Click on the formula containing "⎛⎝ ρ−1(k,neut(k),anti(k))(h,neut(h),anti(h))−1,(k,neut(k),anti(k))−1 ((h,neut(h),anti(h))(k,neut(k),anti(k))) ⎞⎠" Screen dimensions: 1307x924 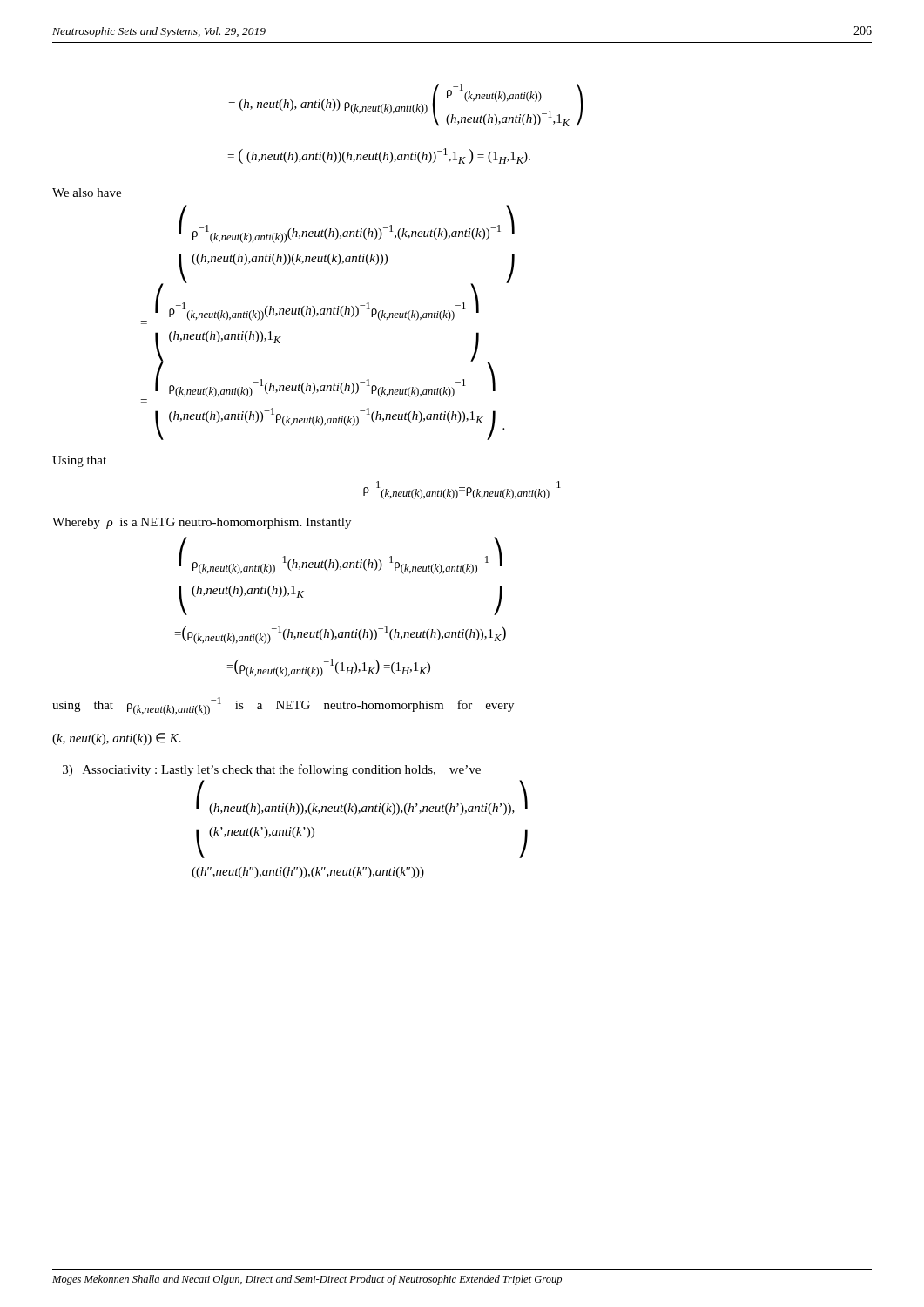pos(347,244)
